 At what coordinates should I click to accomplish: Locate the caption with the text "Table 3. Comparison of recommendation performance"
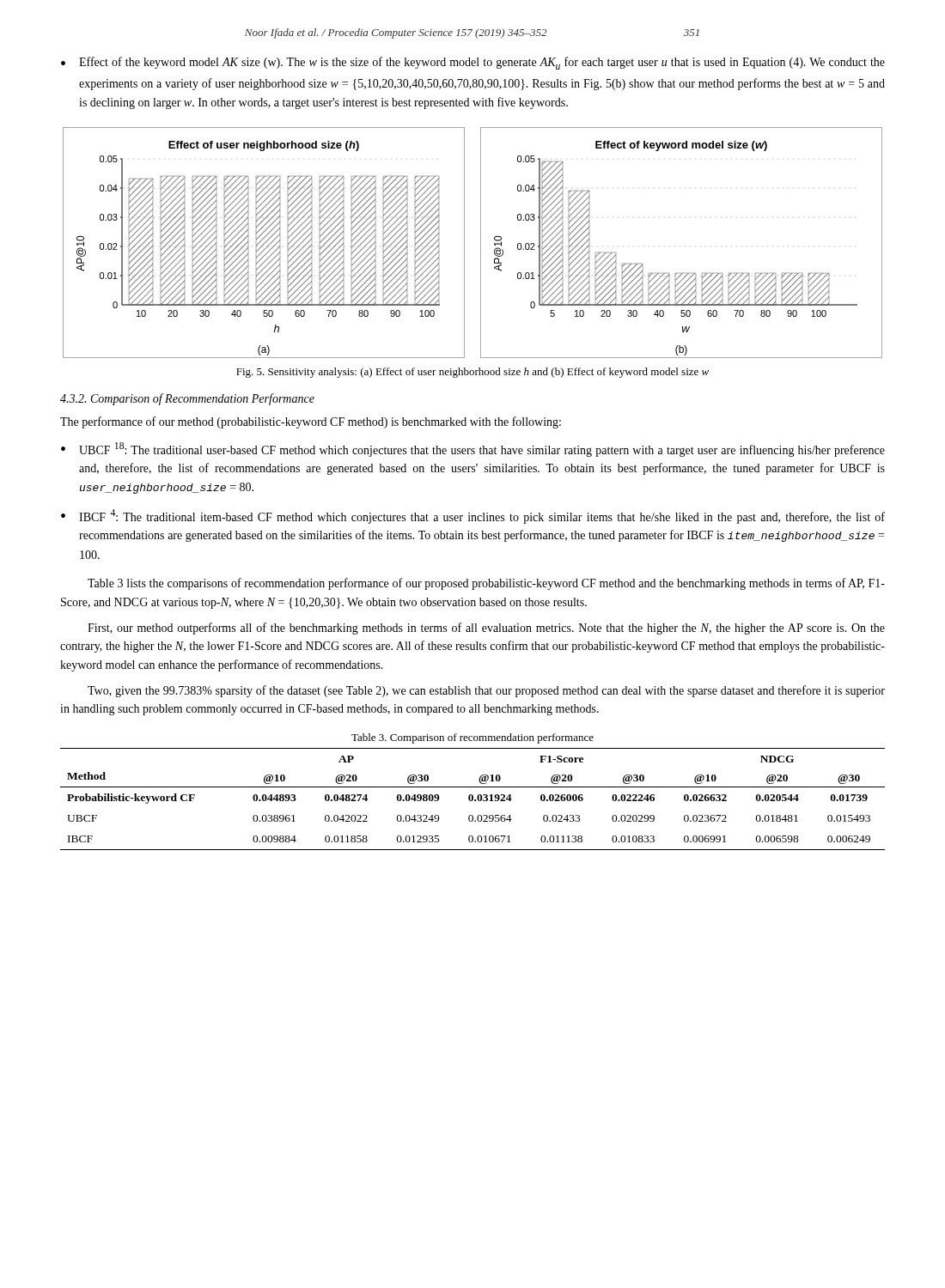(472, 737)
